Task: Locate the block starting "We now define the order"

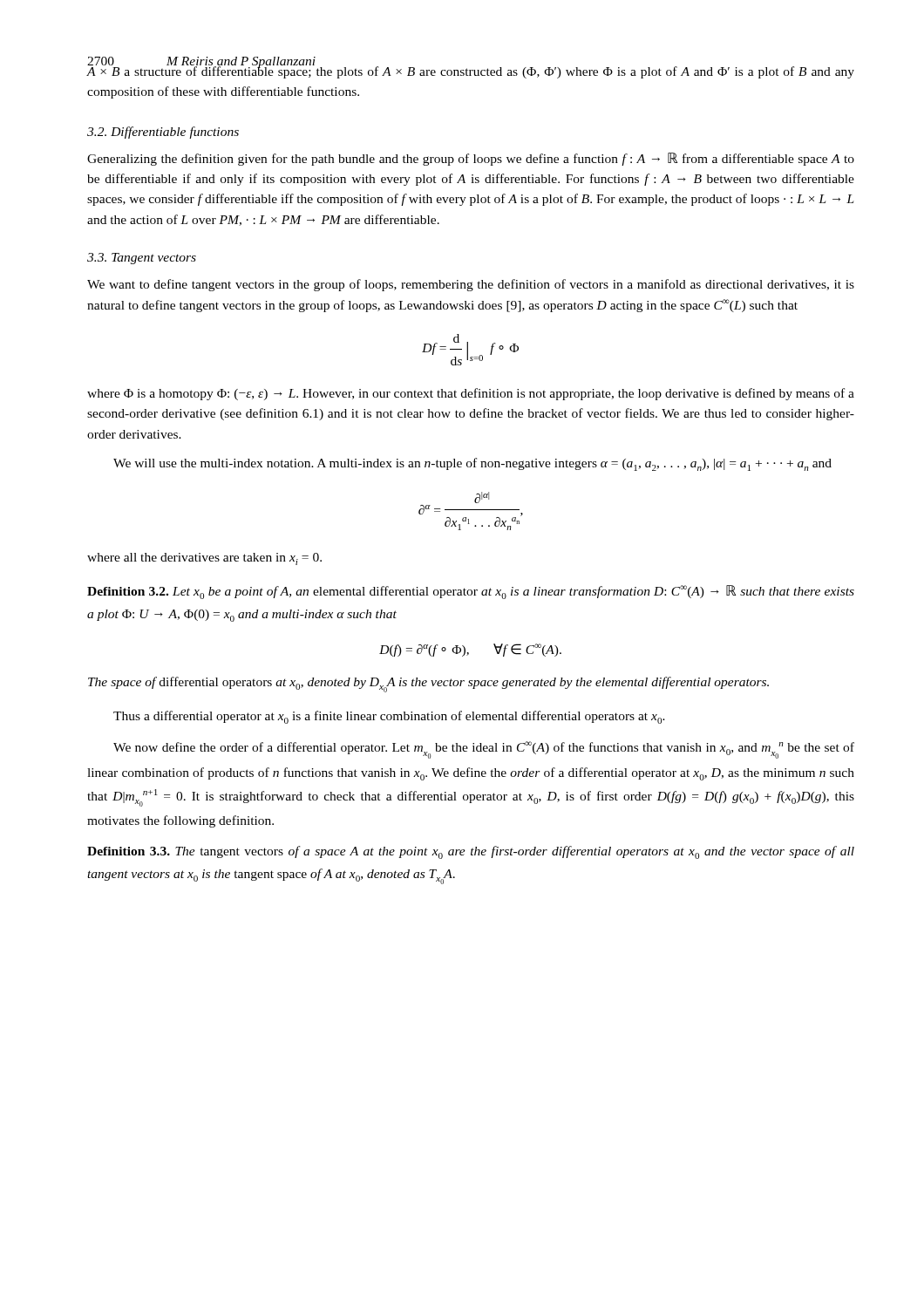Action: [x=471, y=783]
